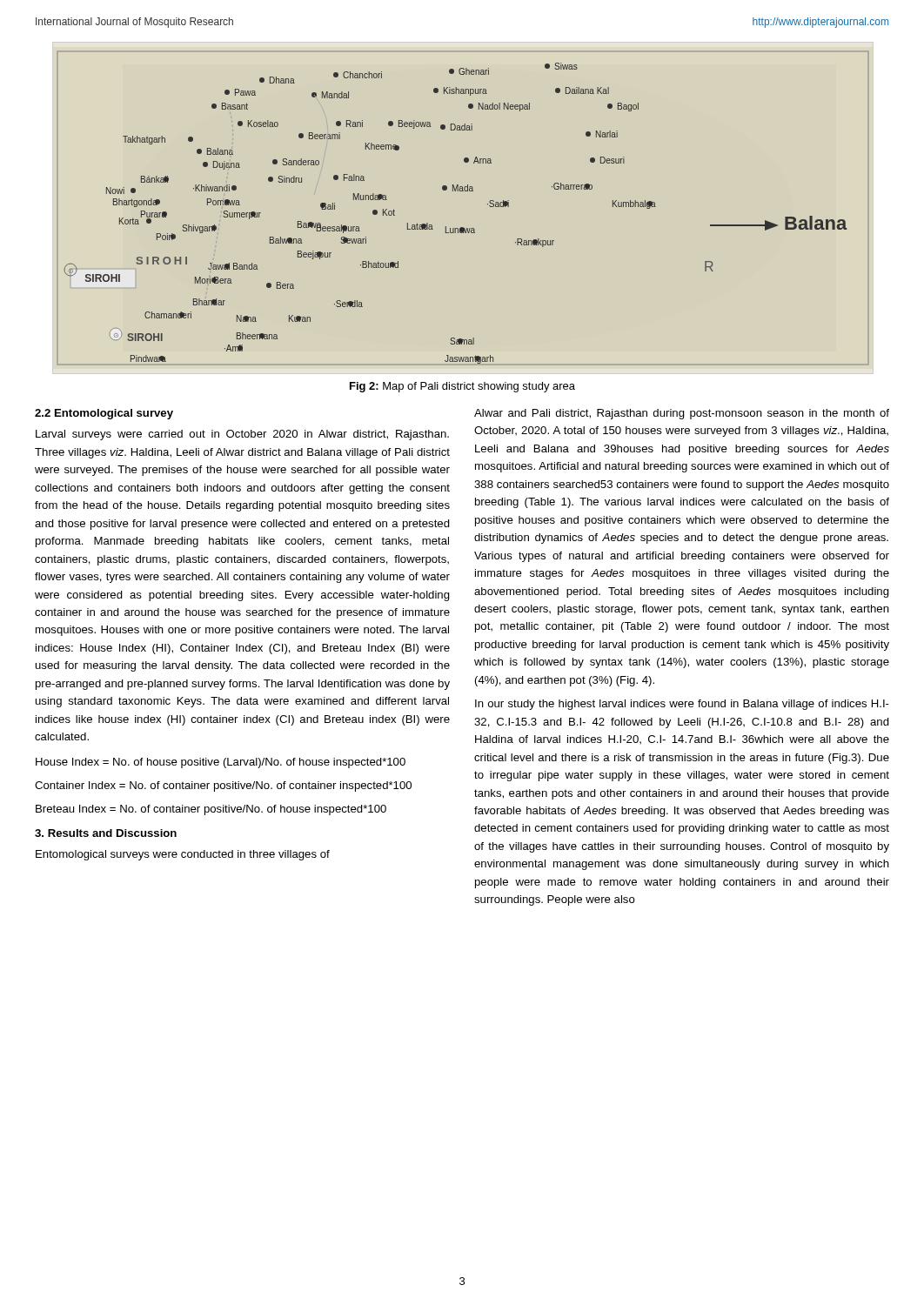Click on the text starting "Breteau Index = No. of container positive/No. of"
Screen dimensions: 1305x924
click(x=211, y=809)
